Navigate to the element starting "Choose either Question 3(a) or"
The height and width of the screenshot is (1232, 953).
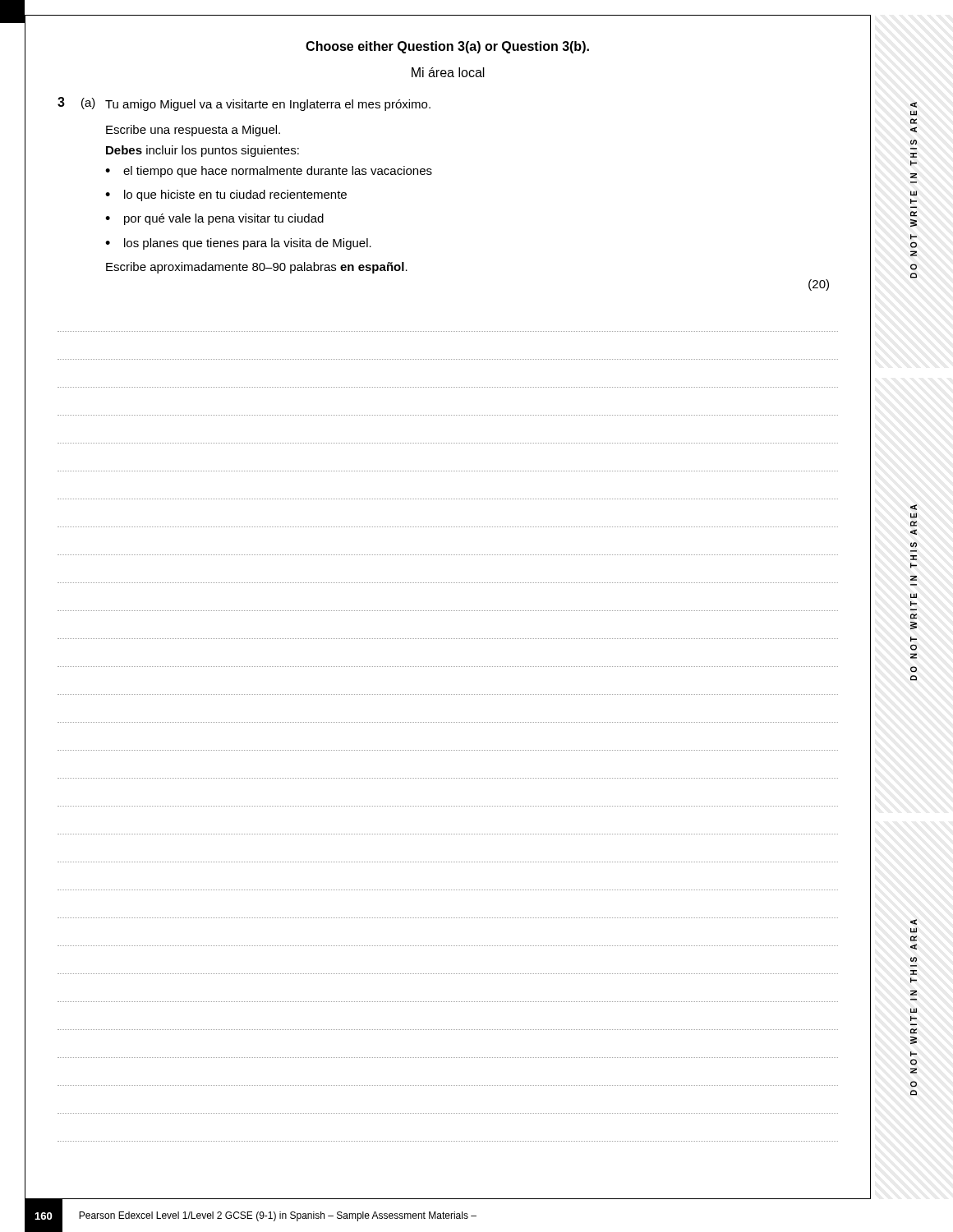tap(448, 46)
